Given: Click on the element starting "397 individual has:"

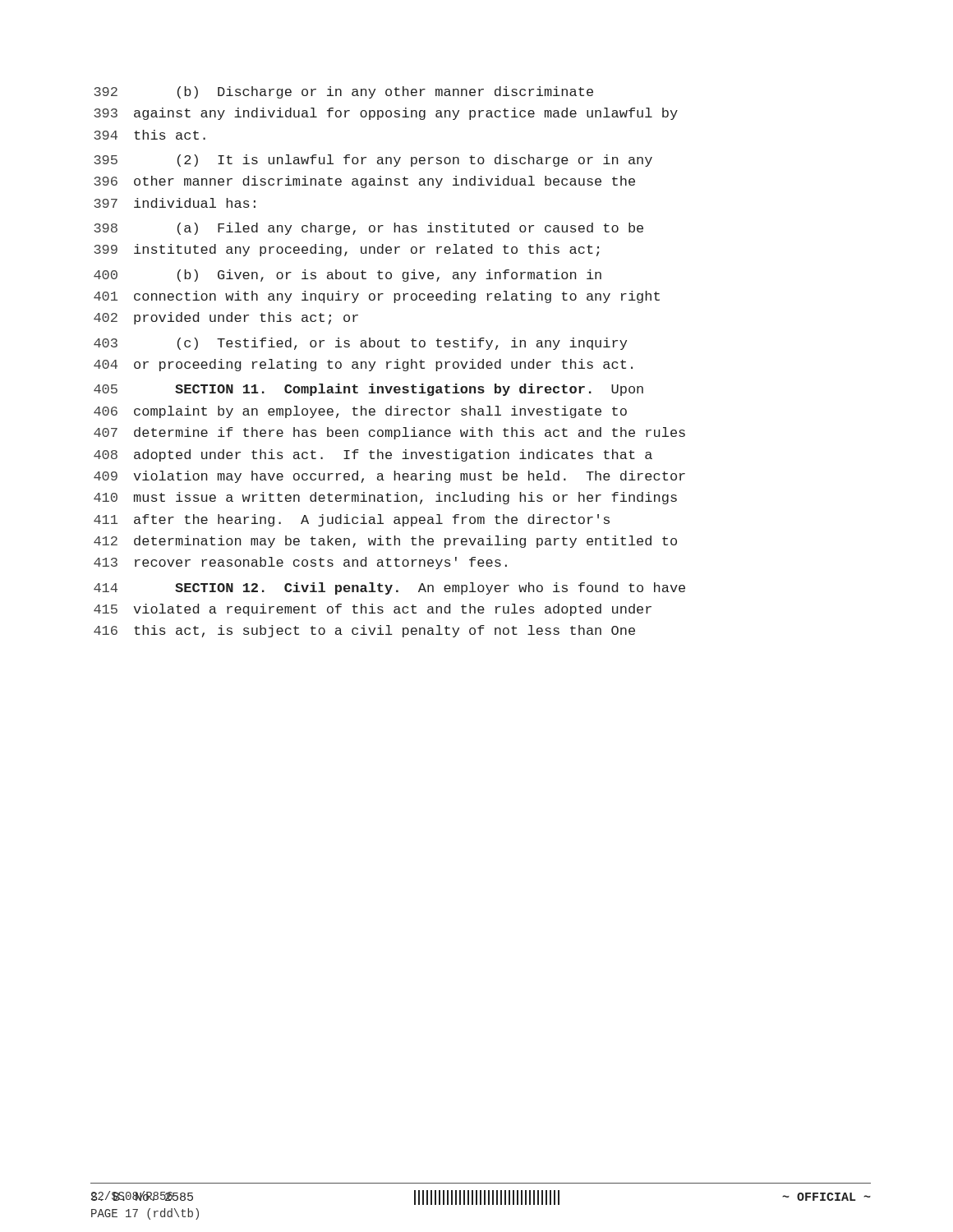Looking at the screenshot, I should pyautogui.click(x=175, y=203).
